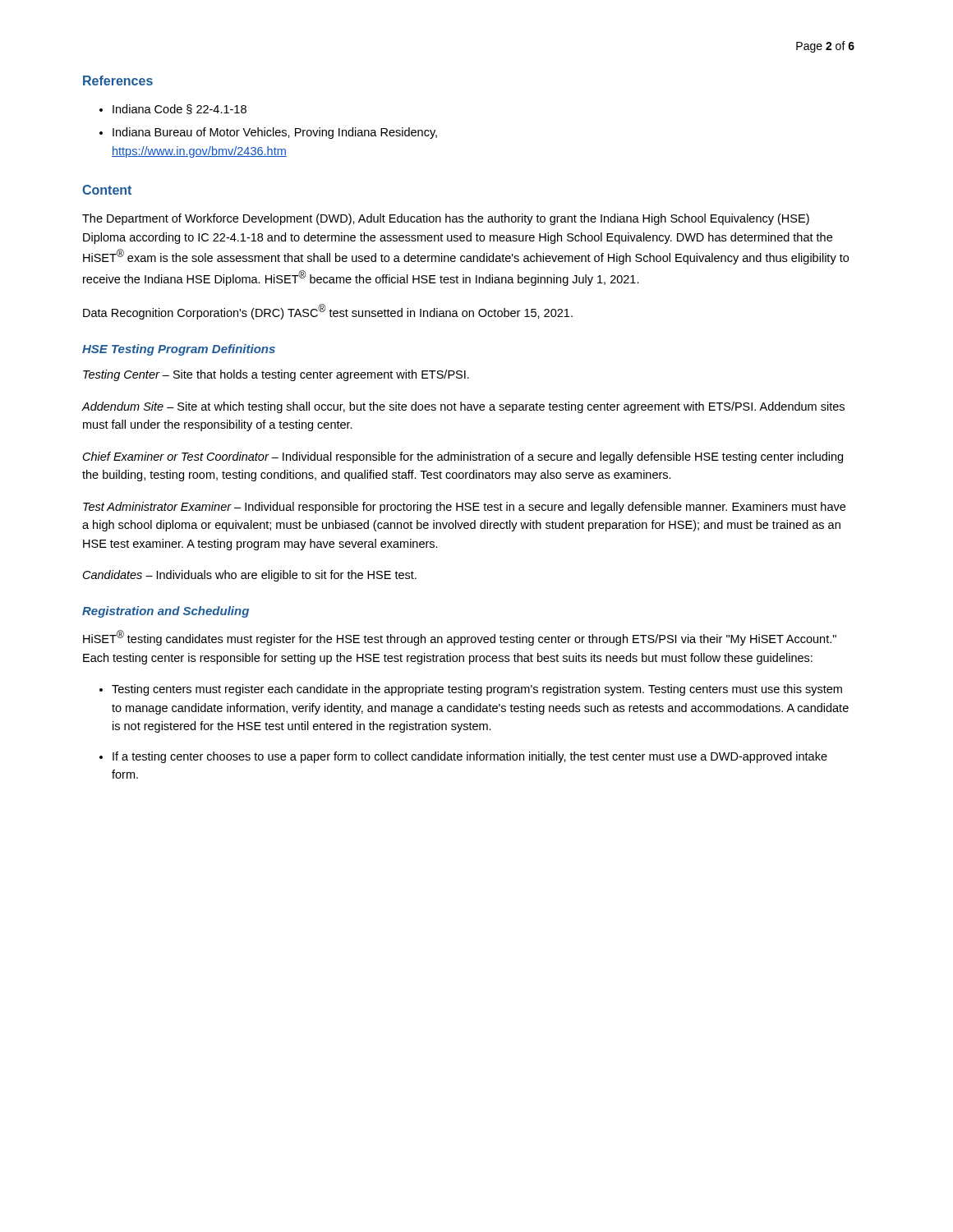Navigate to the element starting "Testing centers must register"
This screenshot has width=953, height=1232.
480,708
